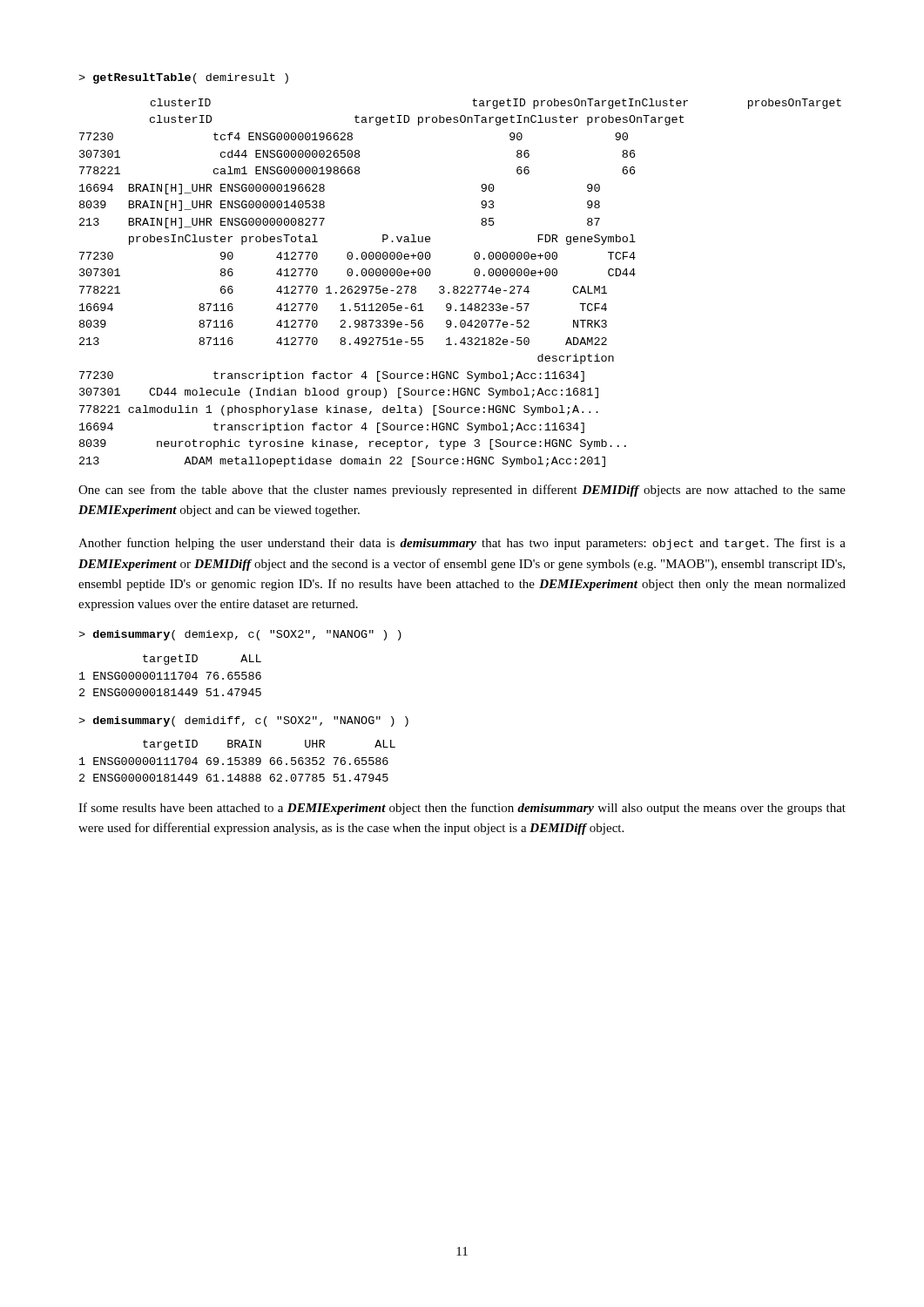Locate the table with the text "targetID probesOnTargetInCluster"
Image resolution: width=924 pixels, height=1307 pixels.
(x=462, y=283)
